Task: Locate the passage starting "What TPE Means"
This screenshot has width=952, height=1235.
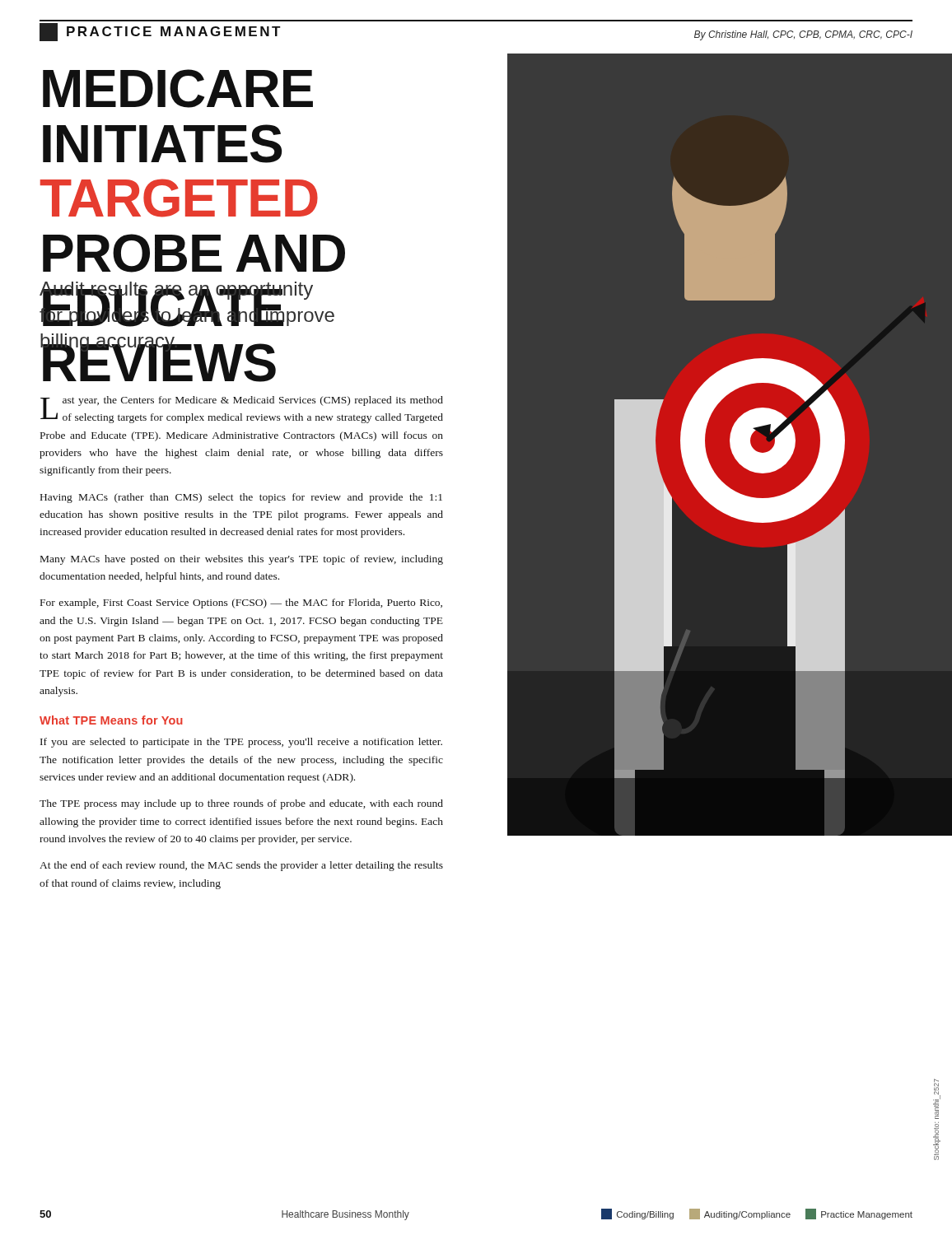Action: (x=111, y=721)
